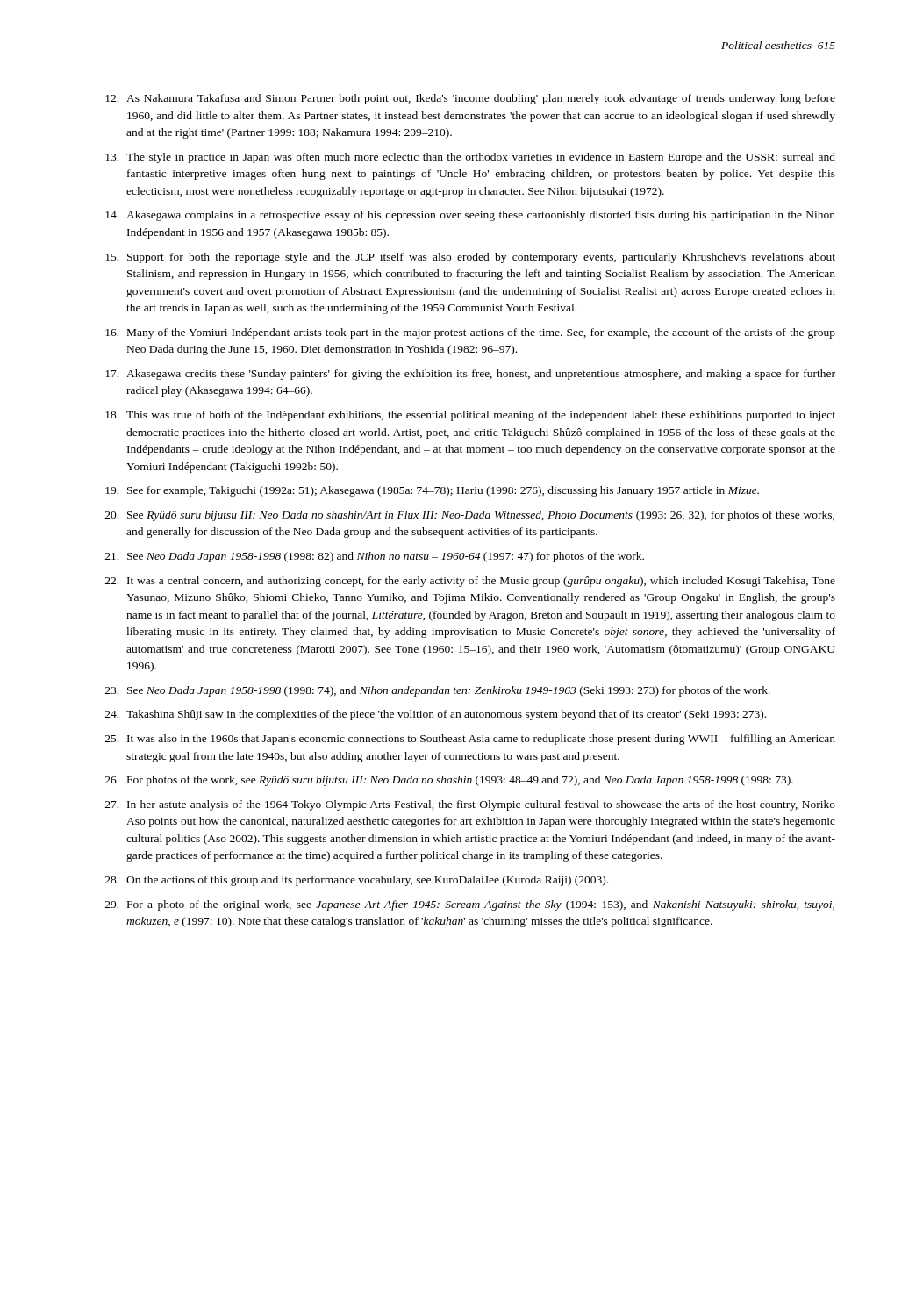Locate the region starting "29. For a photo of the"
This screenshot has width=923, height=1316.
pyautogui.click(x=462, y=912)
